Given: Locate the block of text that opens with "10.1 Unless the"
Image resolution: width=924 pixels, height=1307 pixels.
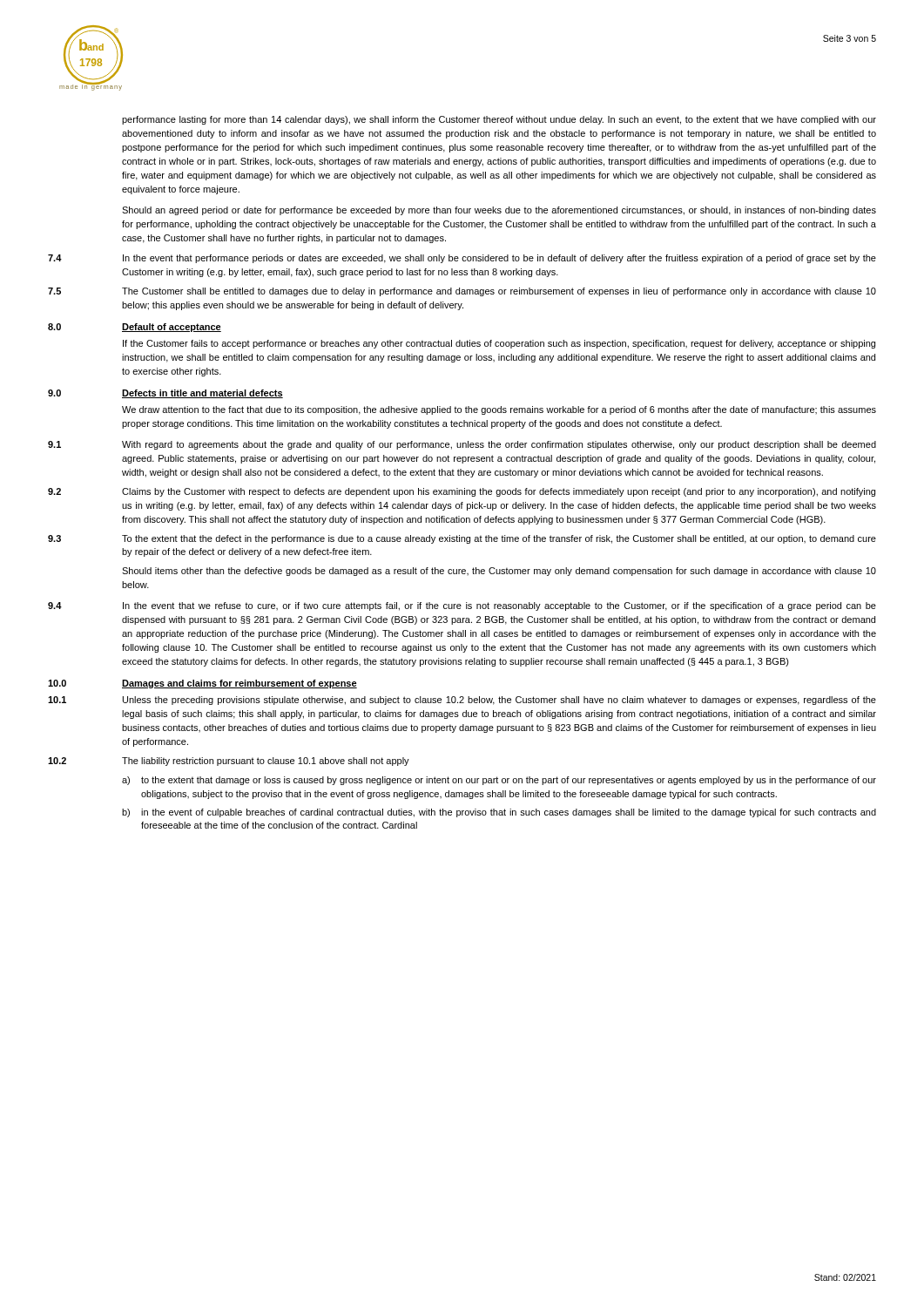Looking at the screenshot, I should pyautogui.click(x=462, y=721).
